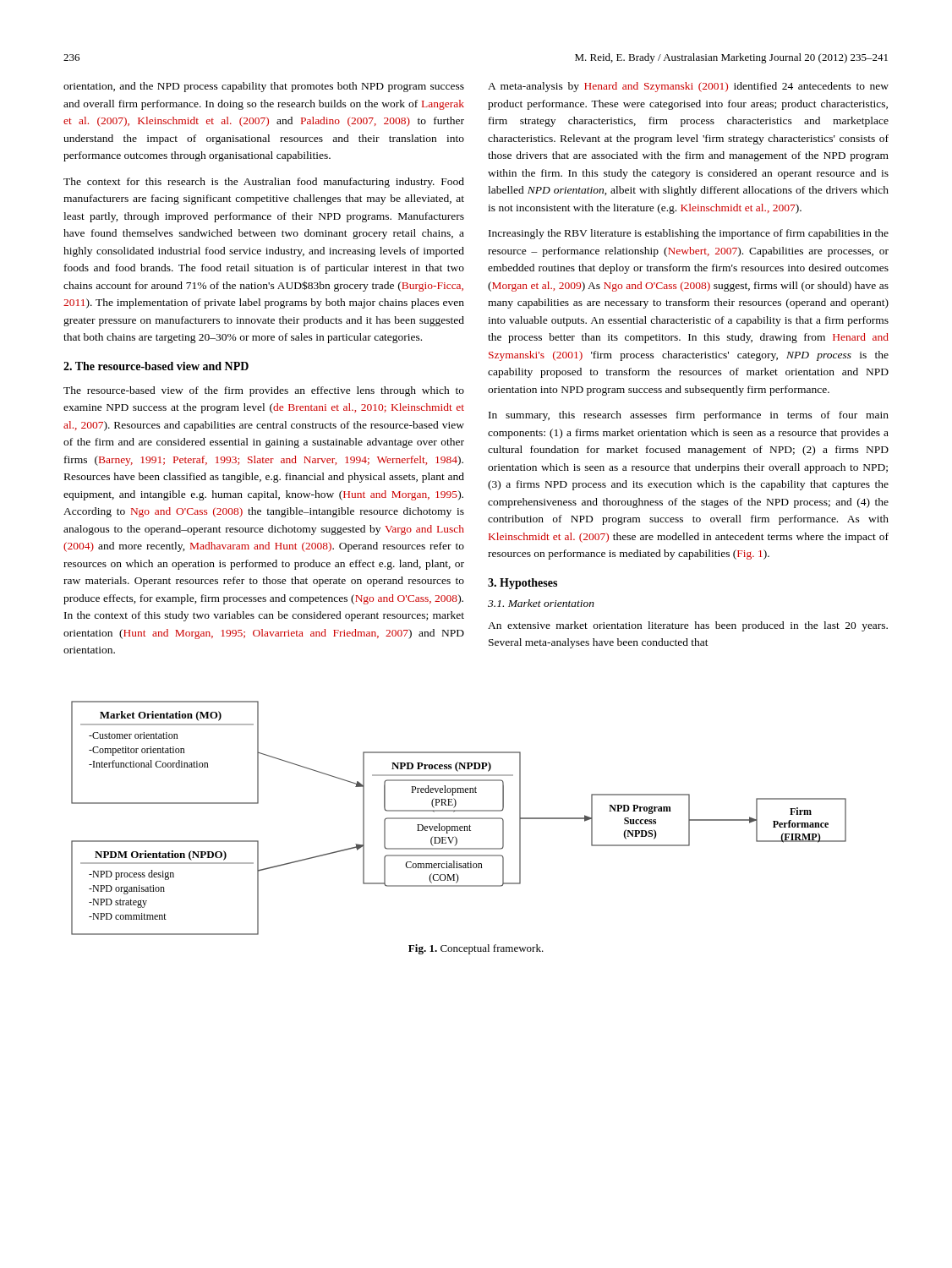Locate the element starting "3. Hypotheses"

(x=523, y=583)
